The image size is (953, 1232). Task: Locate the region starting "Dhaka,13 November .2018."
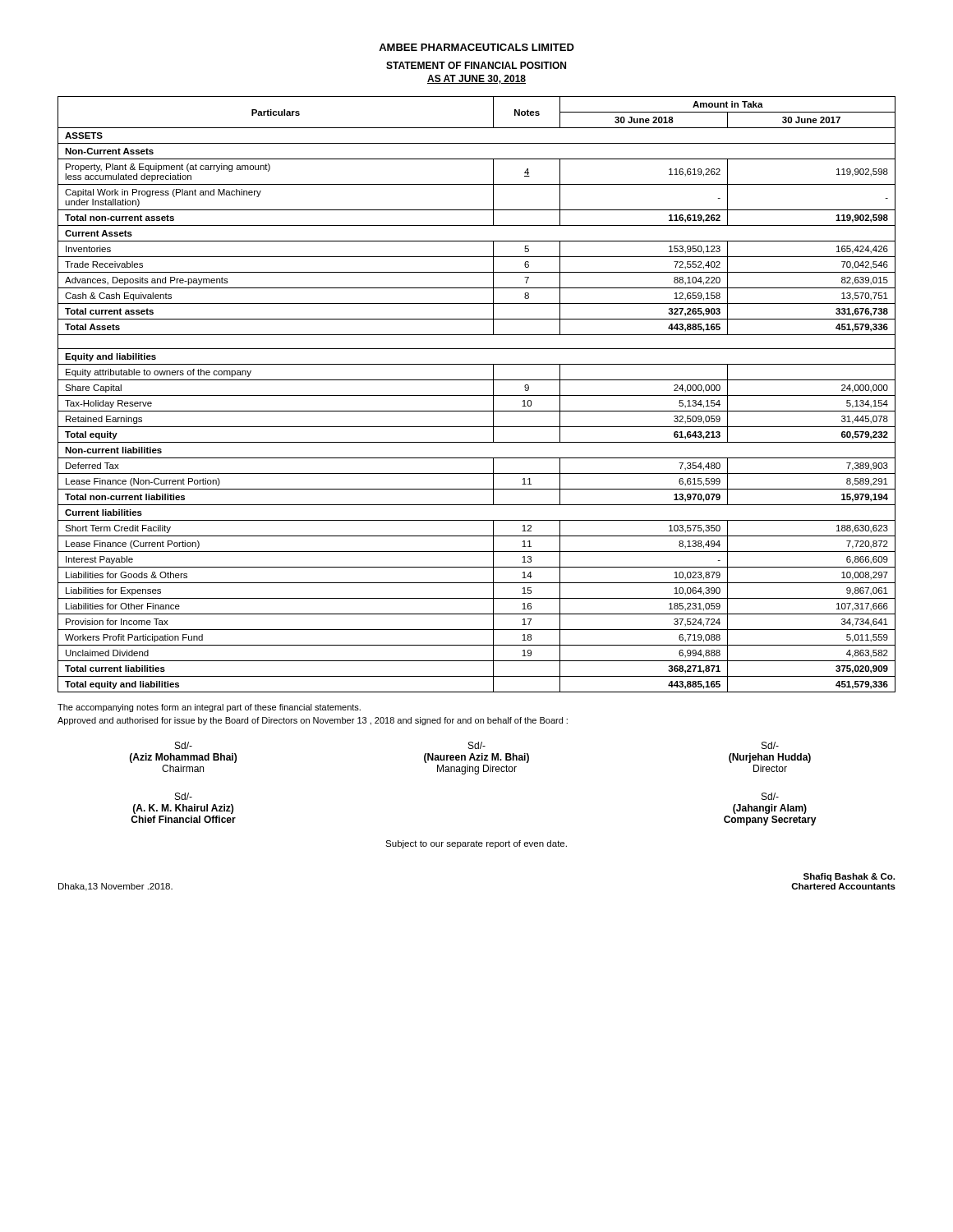click(115, 886)
